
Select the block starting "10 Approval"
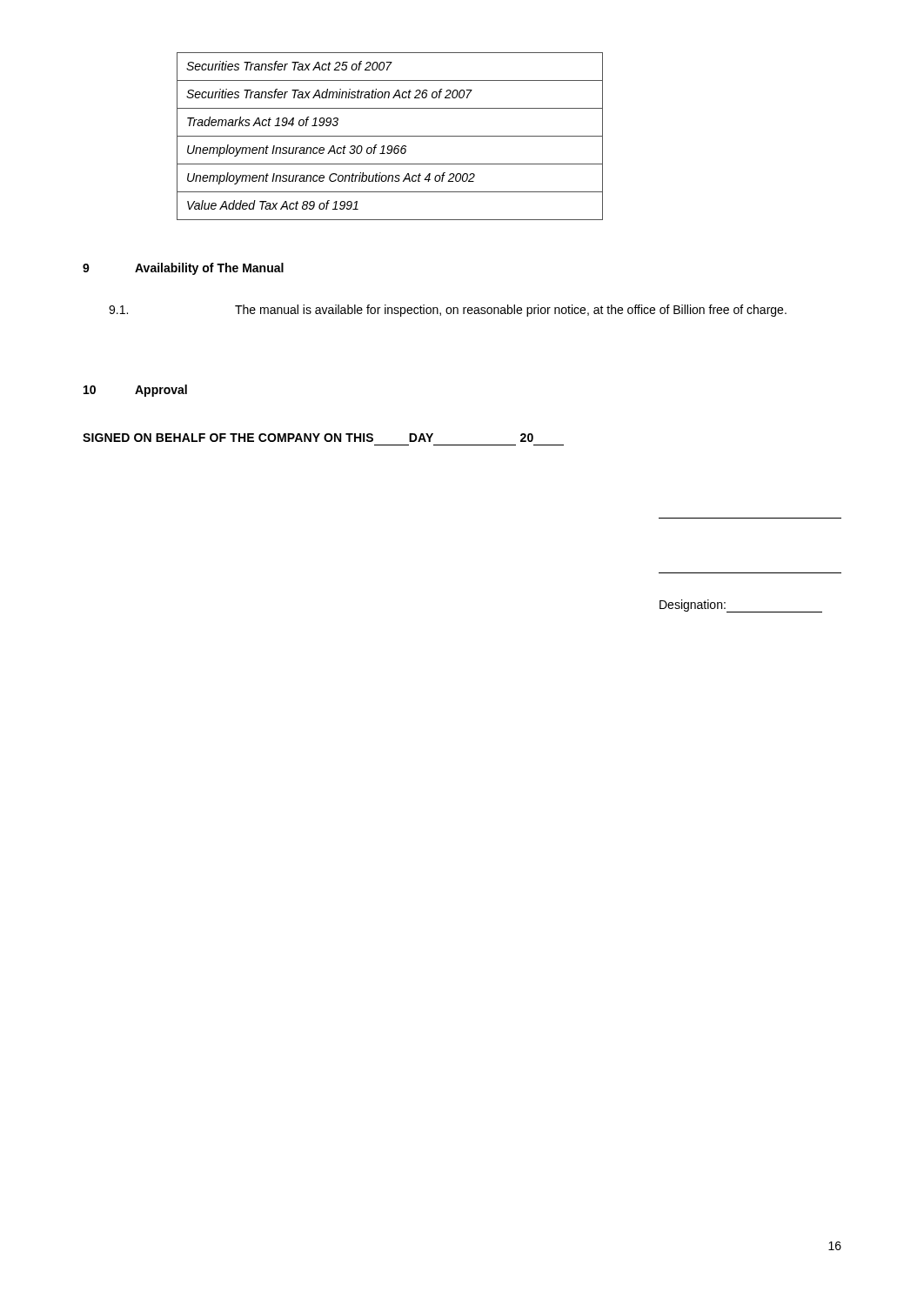pyautogui.click(x=135, y=390)
